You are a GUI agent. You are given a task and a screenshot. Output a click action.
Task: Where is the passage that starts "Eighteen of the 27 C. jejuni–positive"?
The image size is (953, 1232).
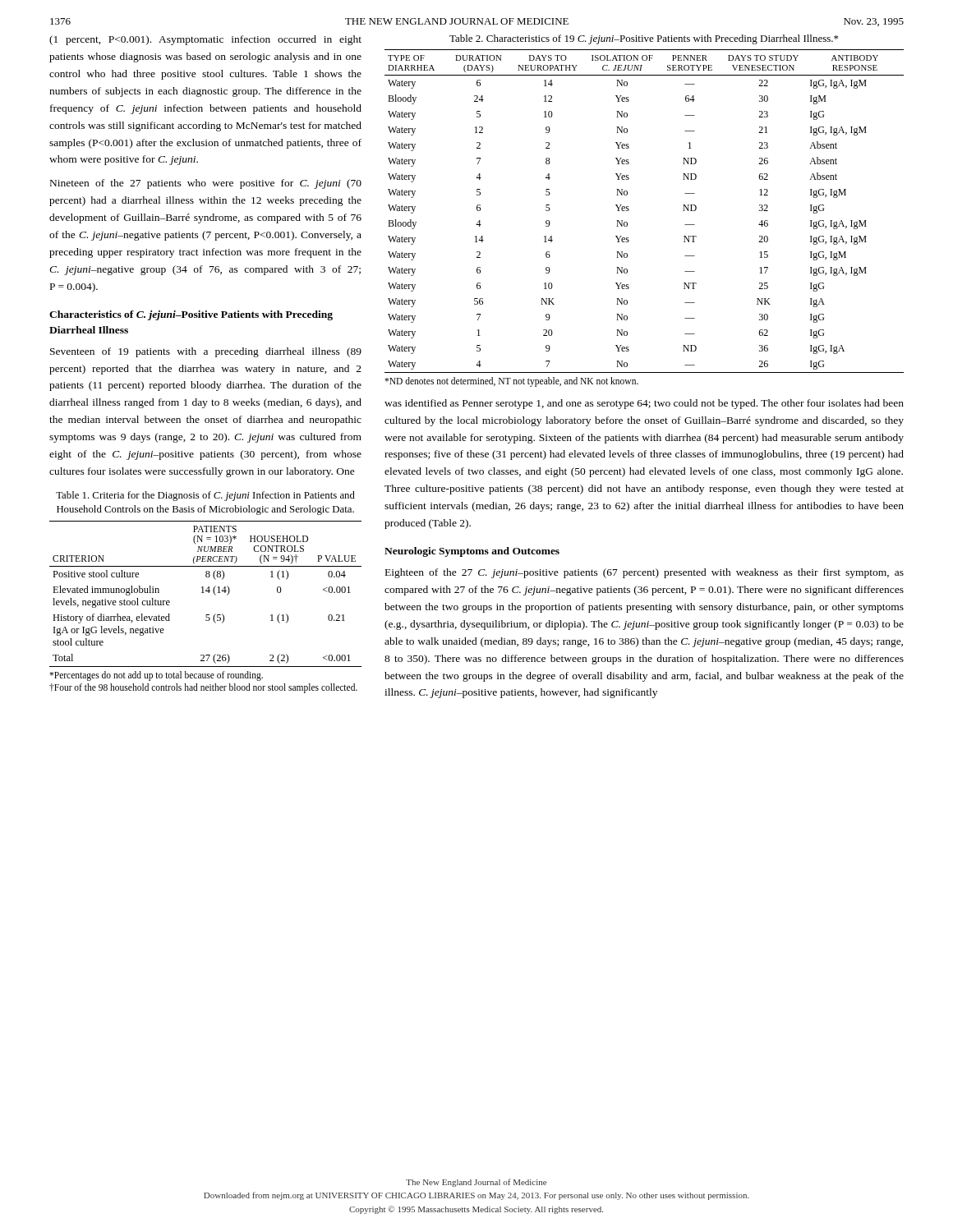(644, 632)
